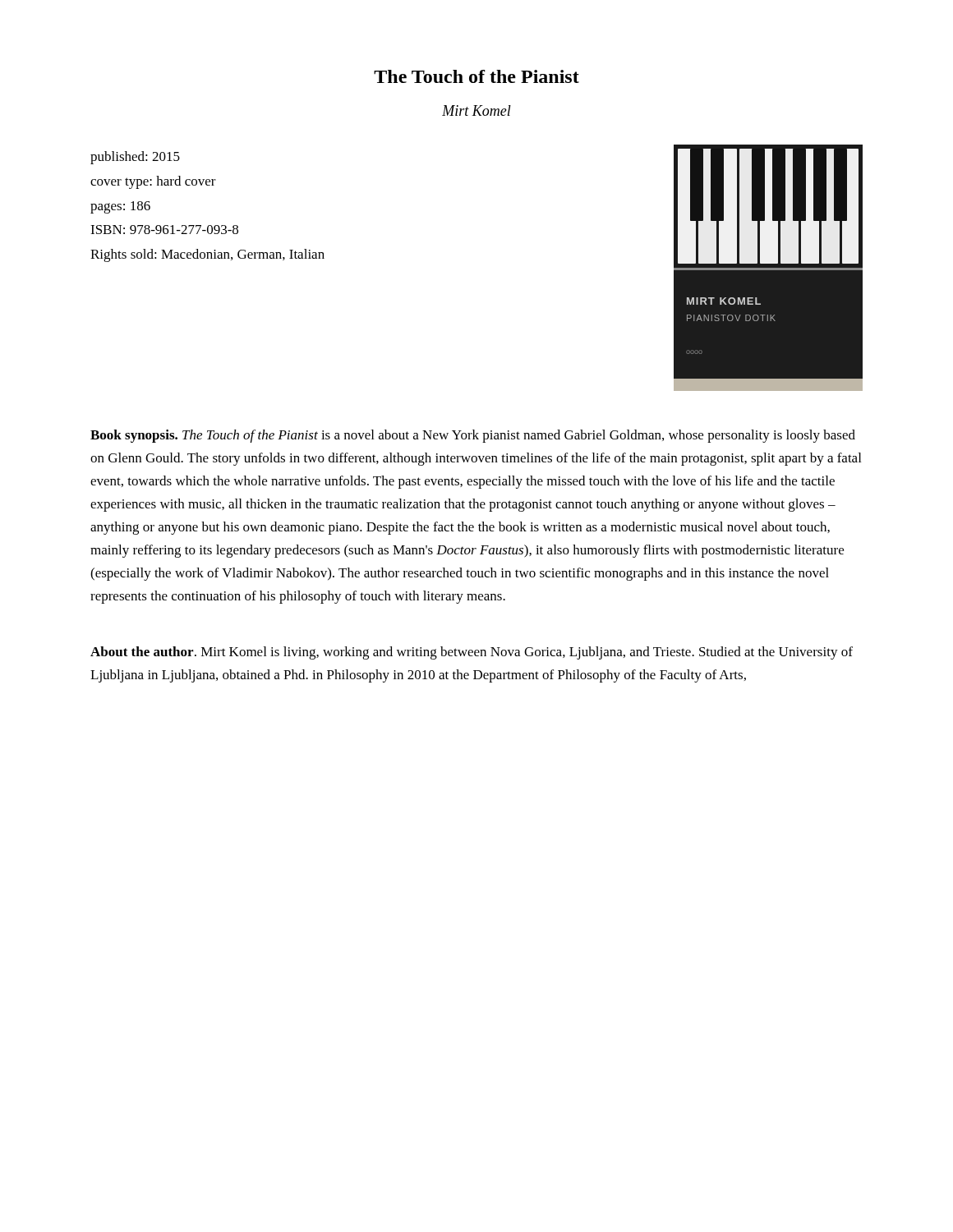Screen dimensions: 1232x953
Task: Find the block on this page that starts "About the author. Mirt Komel is living, working"
Action: click(x=476, y=664)
